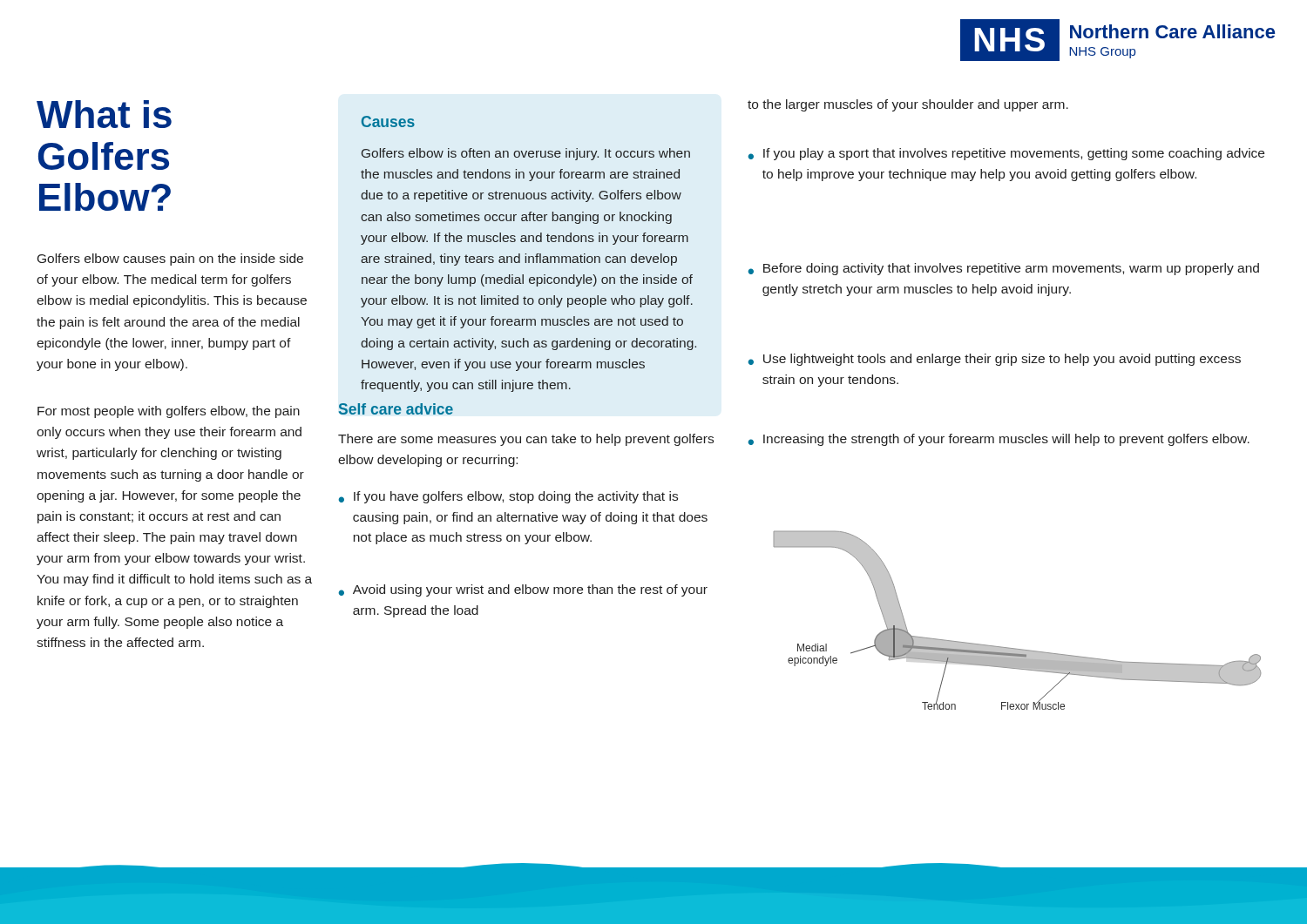The height and width of the screenshot is (924, 1307).
Task: Click the passage that begins "For most people with golfers elbow, the"
Action: [x=174, y=526]
